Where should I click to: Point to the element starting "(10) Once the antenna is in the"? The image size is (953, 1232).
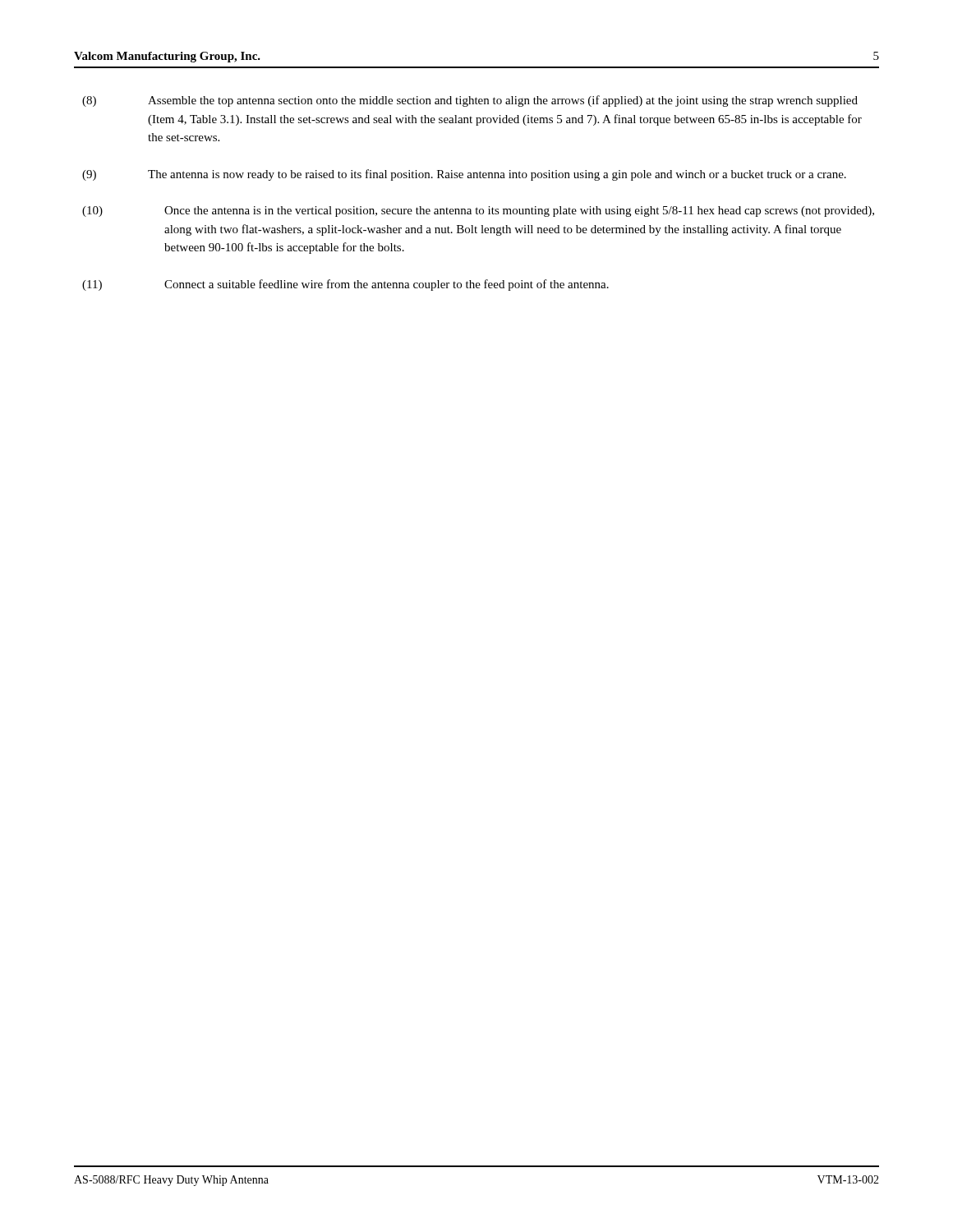pos(476,229)
